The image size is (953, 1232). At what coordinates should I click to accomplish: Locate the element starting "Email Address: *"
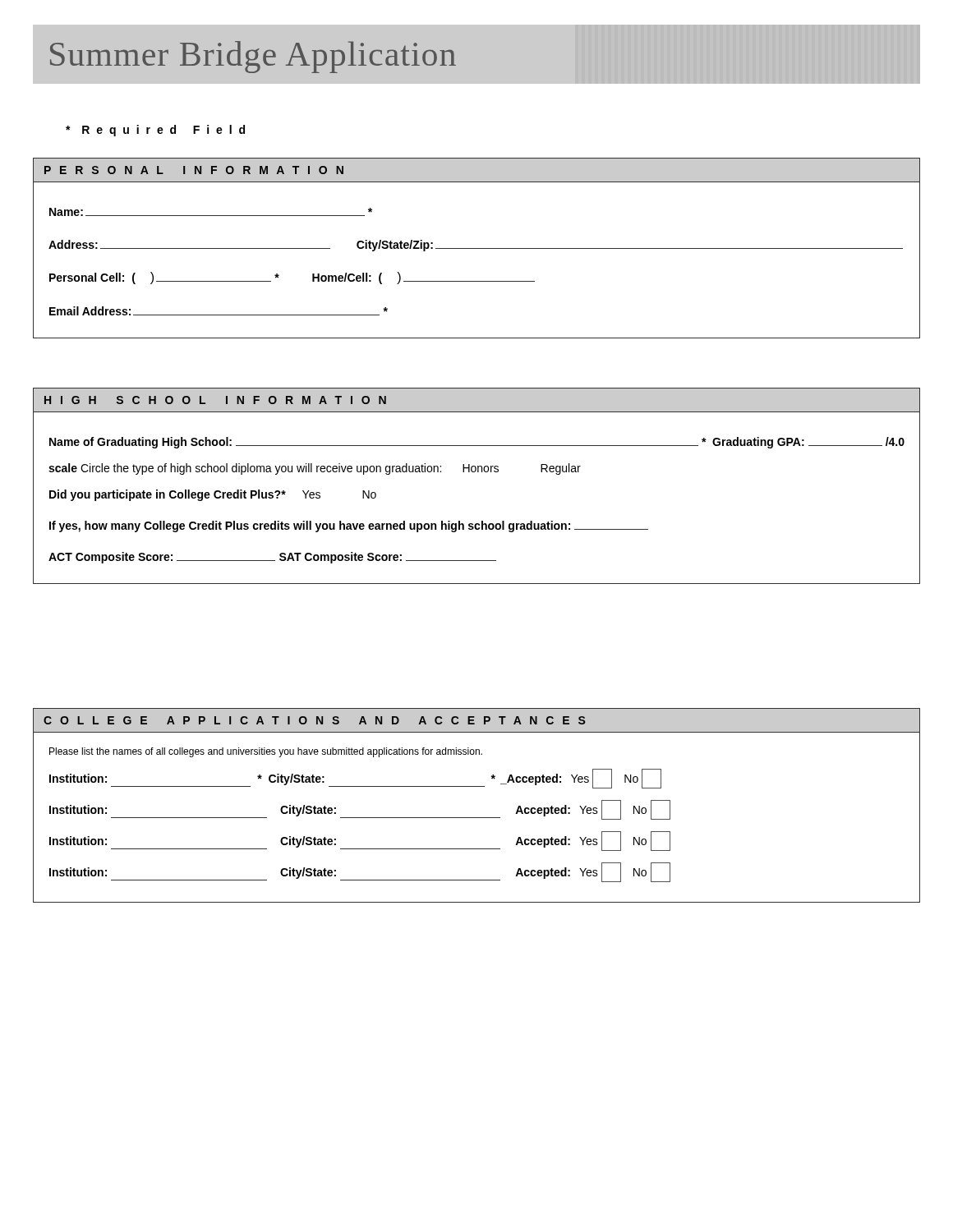(x=218, y=309)
